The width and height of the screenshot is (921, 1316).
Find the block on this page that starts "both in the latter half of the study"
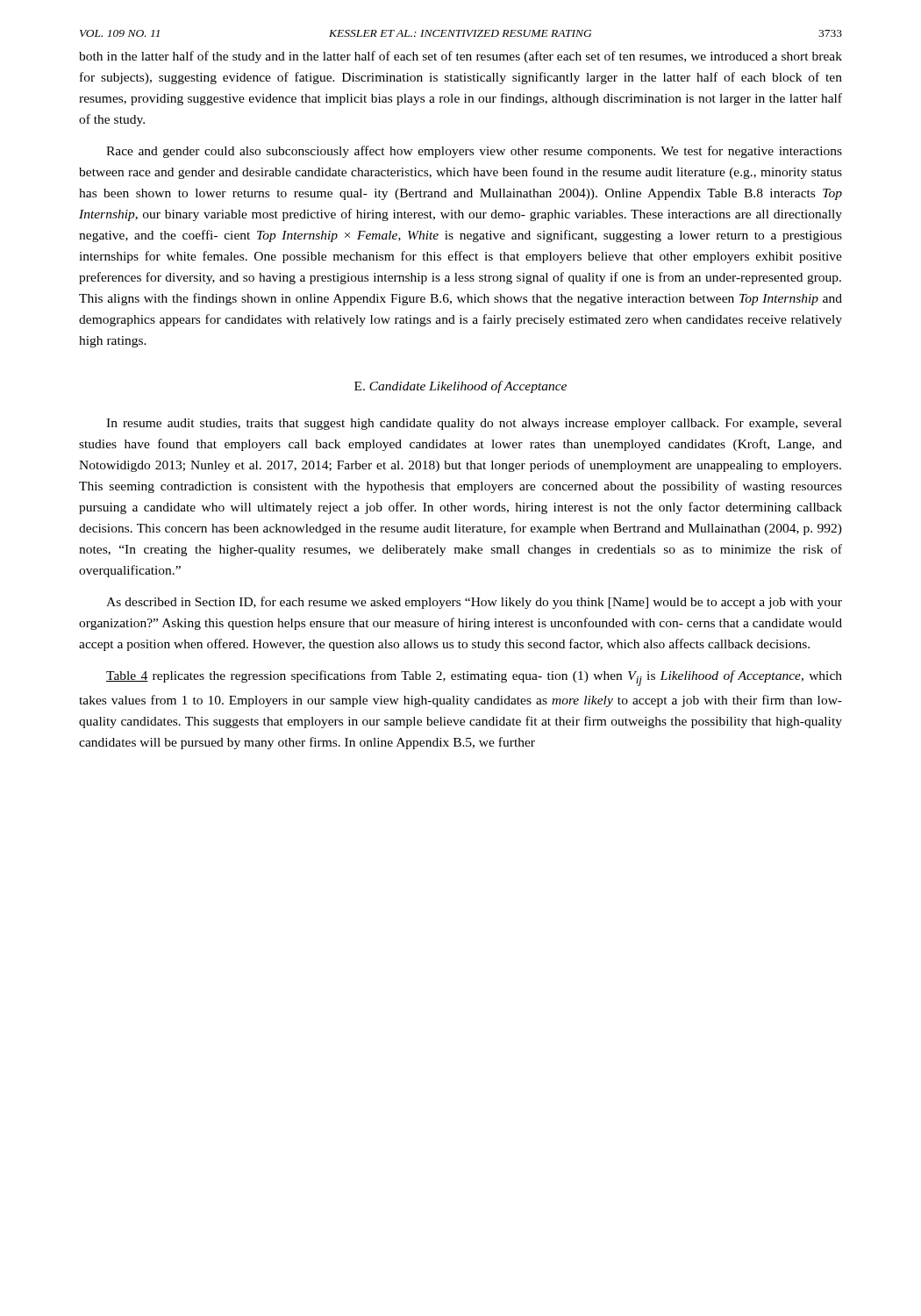(x=460, y=88)
